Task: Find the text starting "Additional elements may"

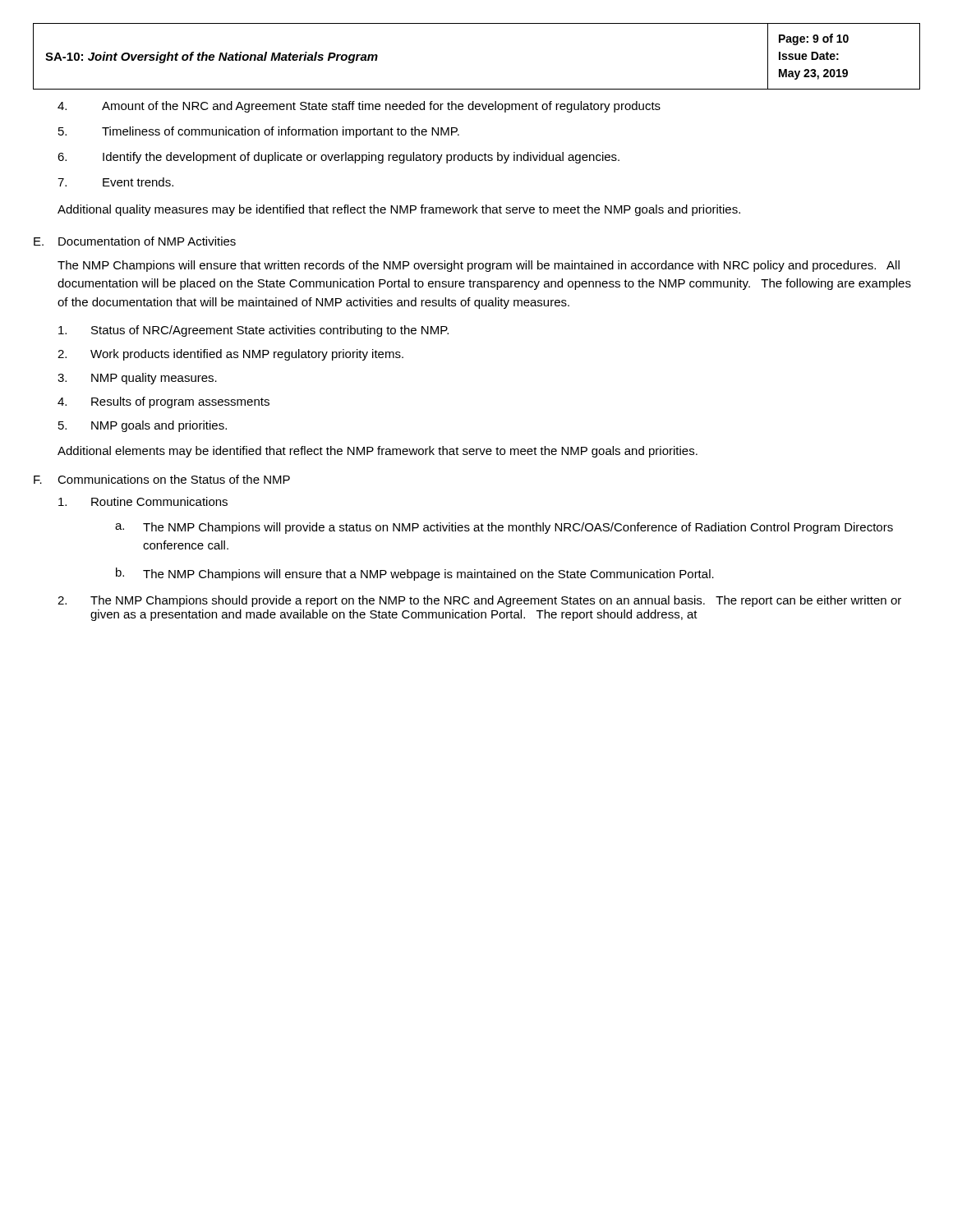Action: [x=378, y=450]
